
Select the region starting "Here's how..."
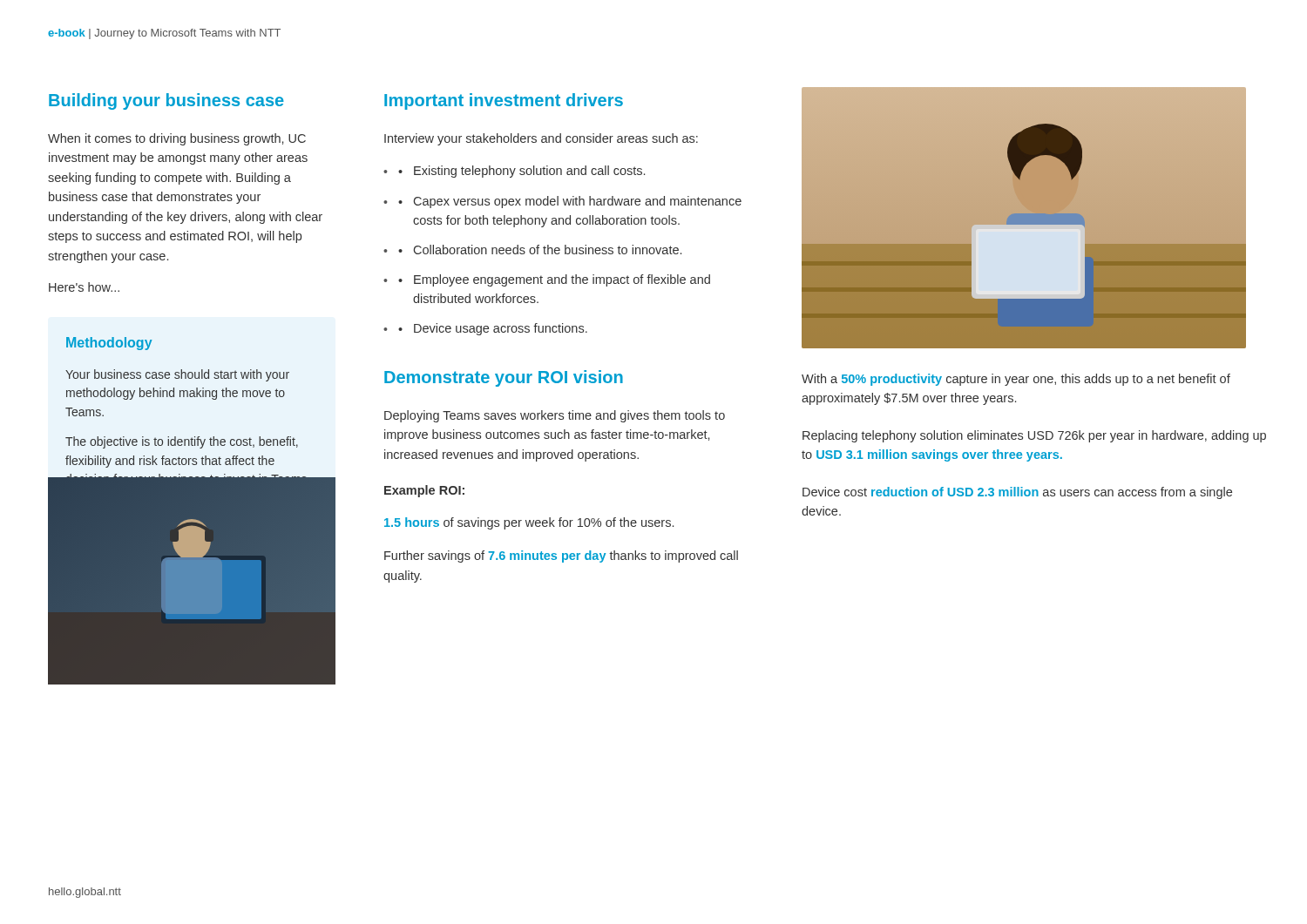click(x=84, y=288)
